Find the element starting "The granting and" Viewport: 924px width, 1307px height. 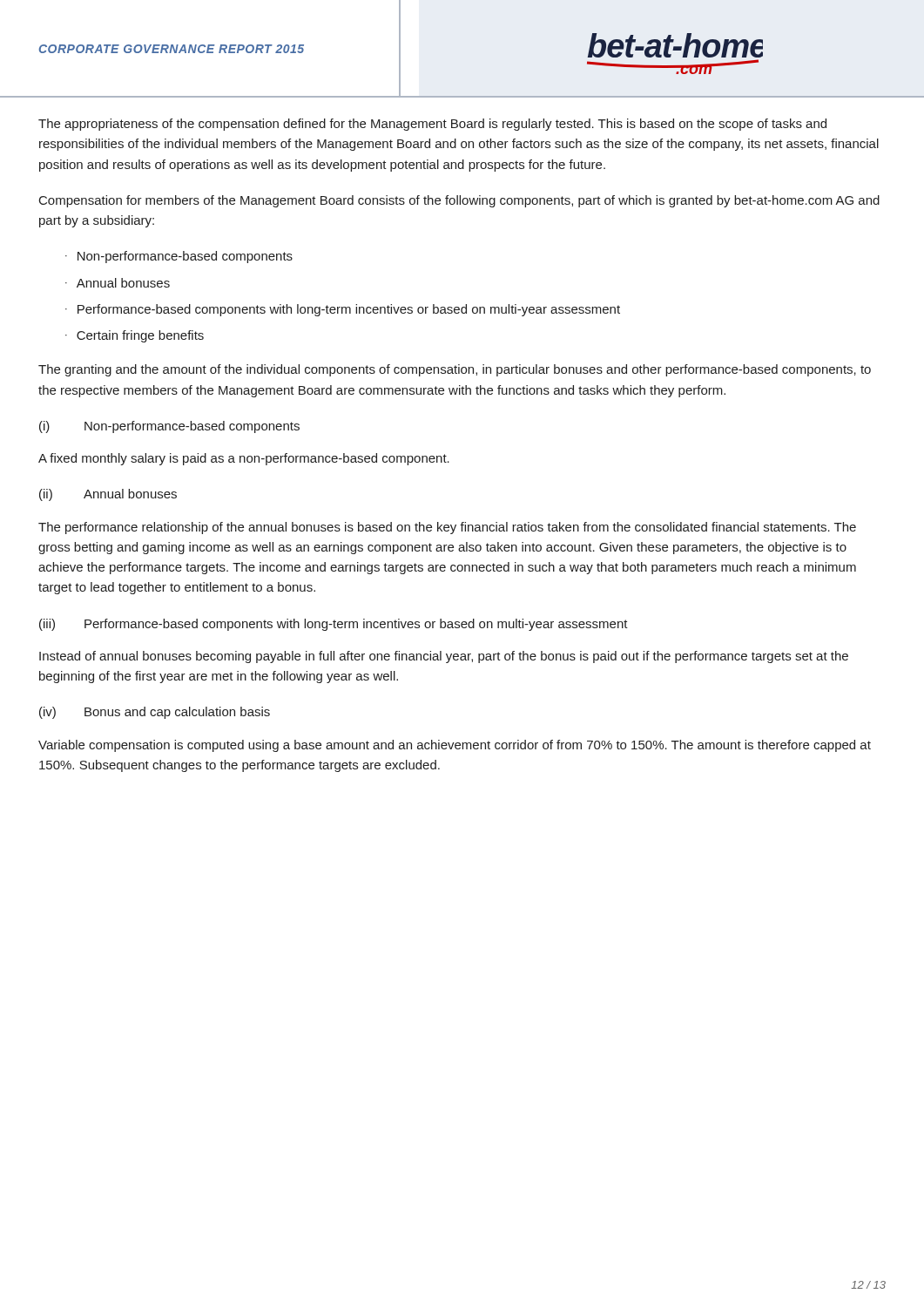point(455,379)
